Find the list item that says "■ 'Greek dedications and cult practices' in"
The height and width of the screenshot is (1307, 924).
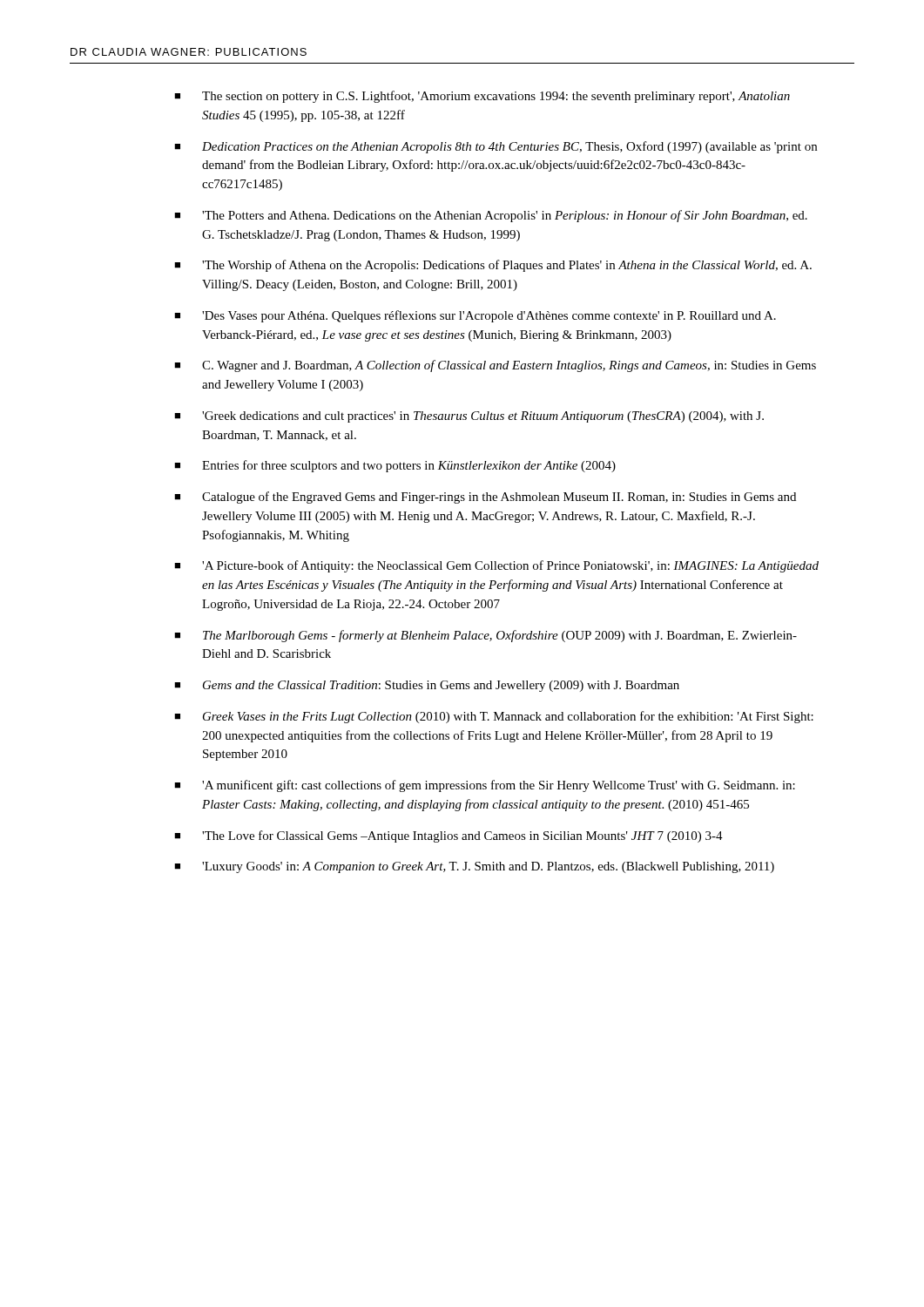click(x=497, y=426)
